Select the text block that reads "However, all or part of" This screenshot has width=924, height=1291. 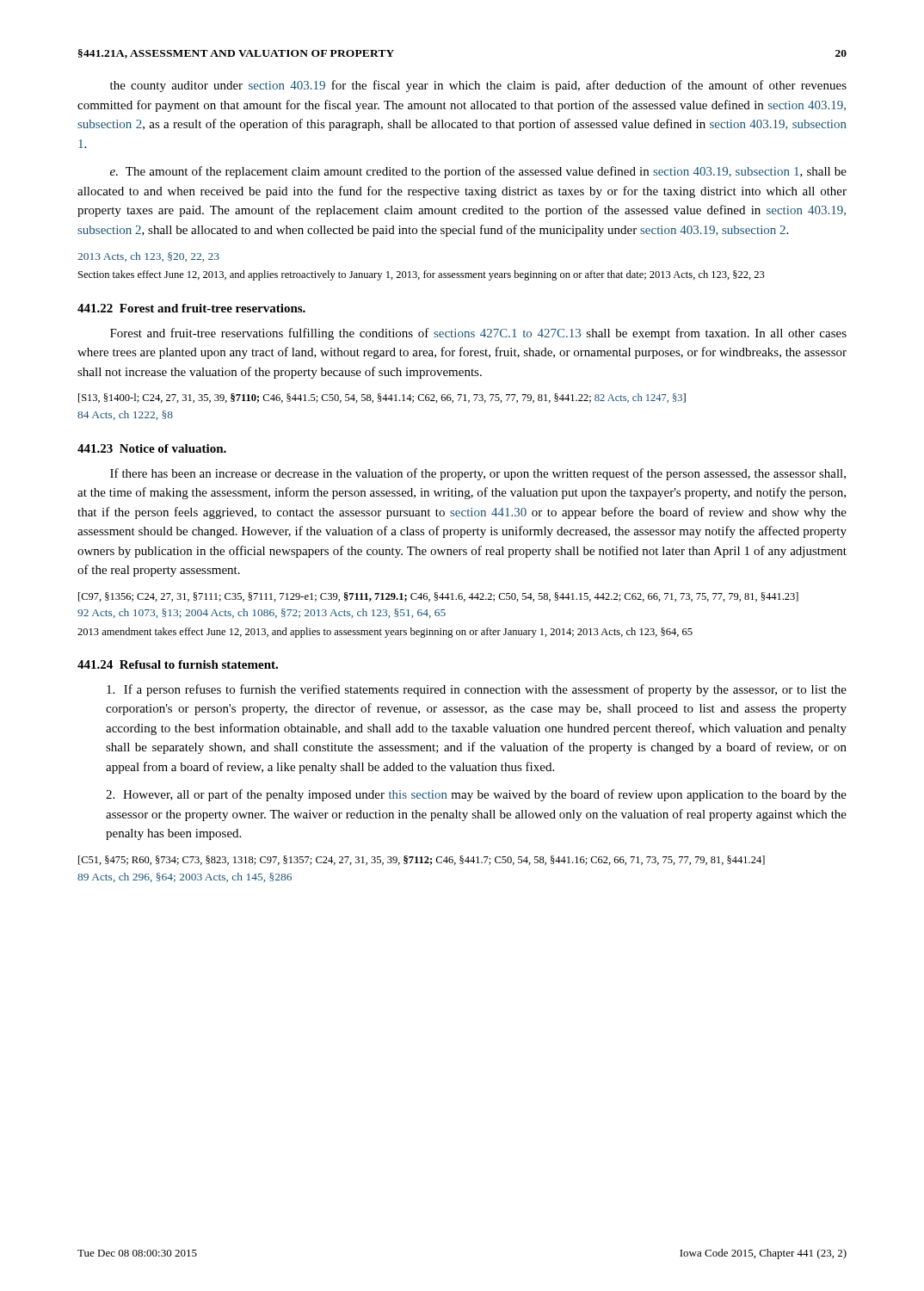[x=476, y=814]
